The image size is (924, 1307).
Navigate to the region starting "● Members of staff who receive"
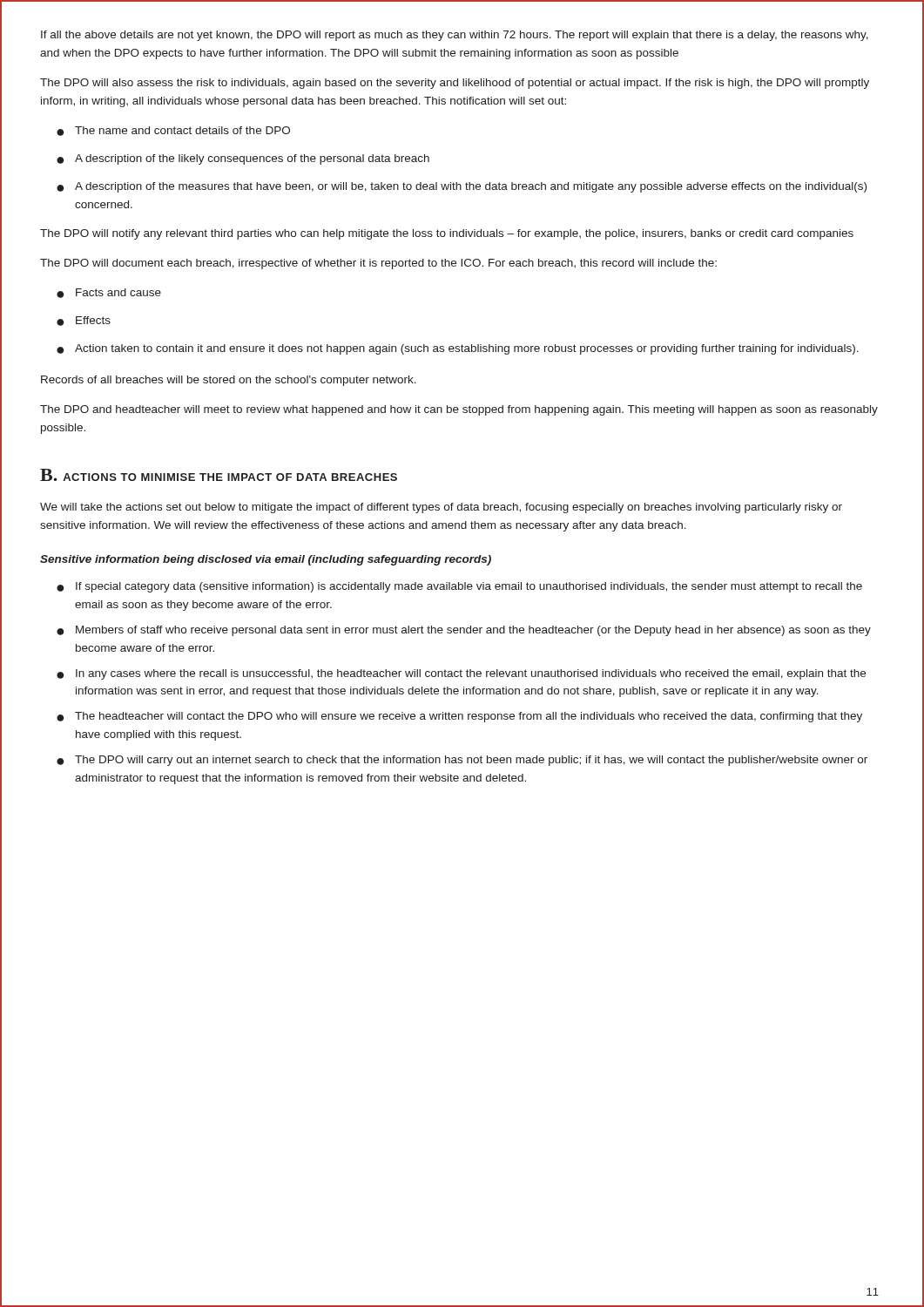click(470, 639)
